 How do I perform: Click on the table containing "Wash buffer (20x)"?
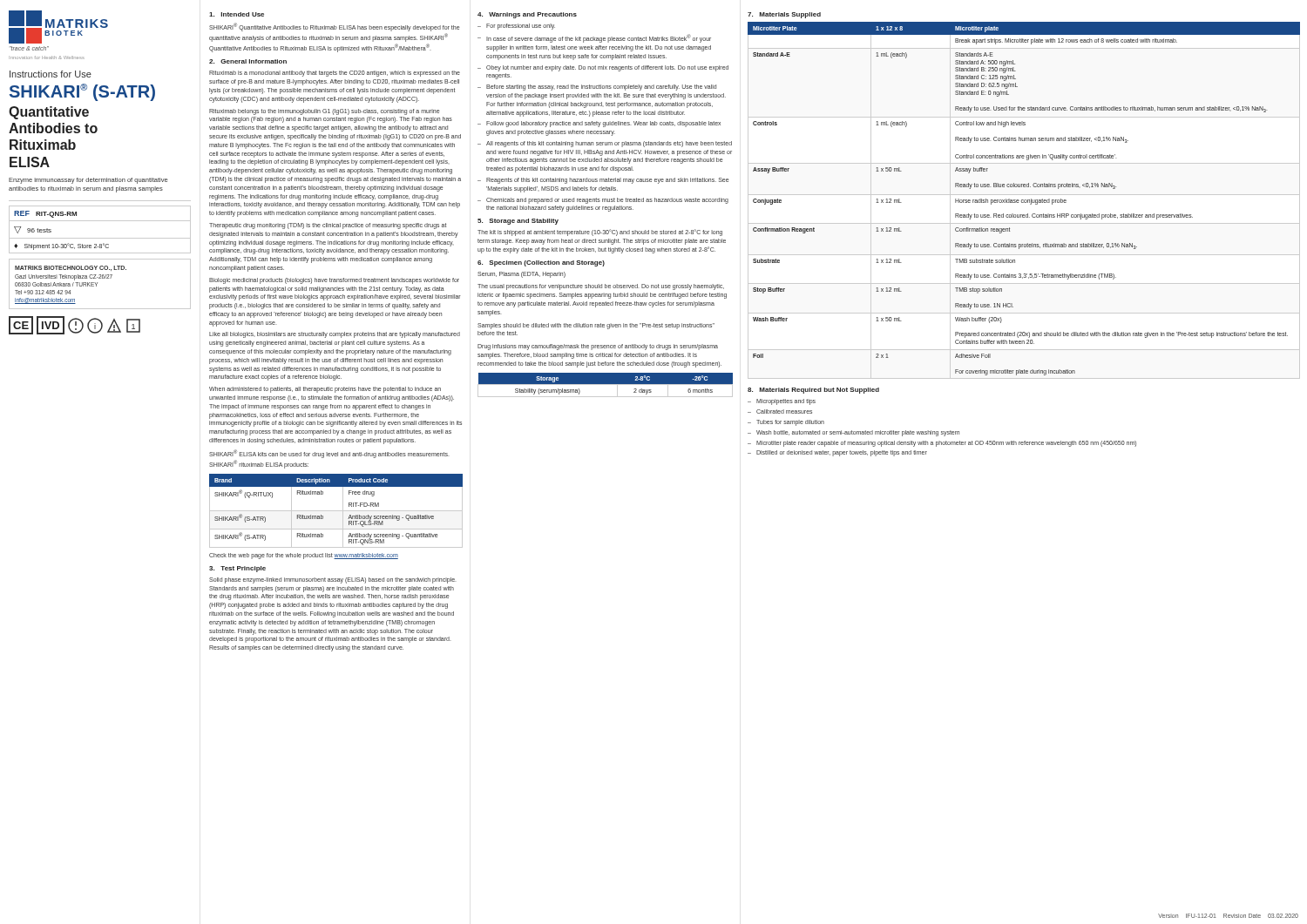coord(1024,200)
